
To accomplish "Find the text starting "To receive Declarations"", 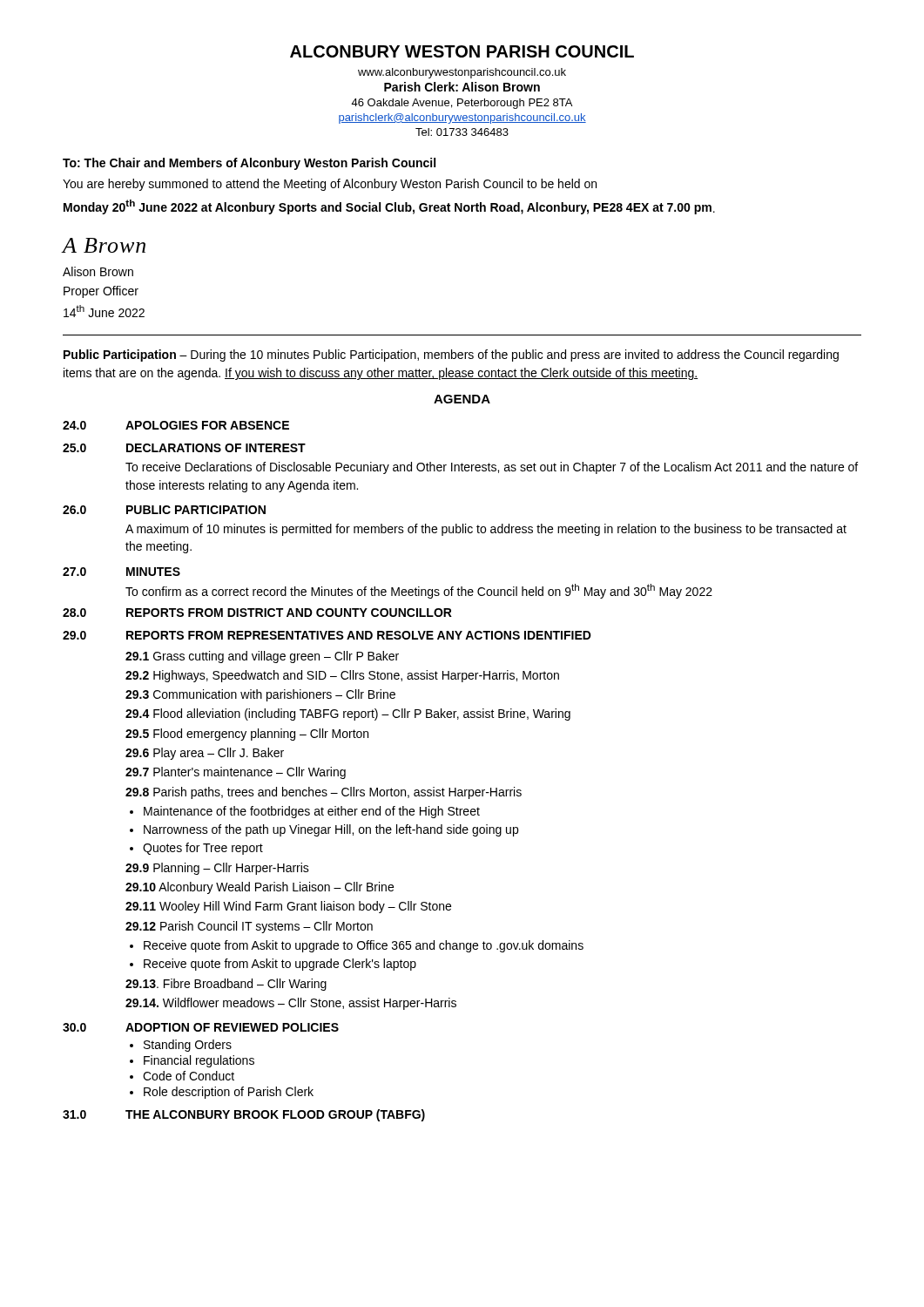I will [492, 476].
